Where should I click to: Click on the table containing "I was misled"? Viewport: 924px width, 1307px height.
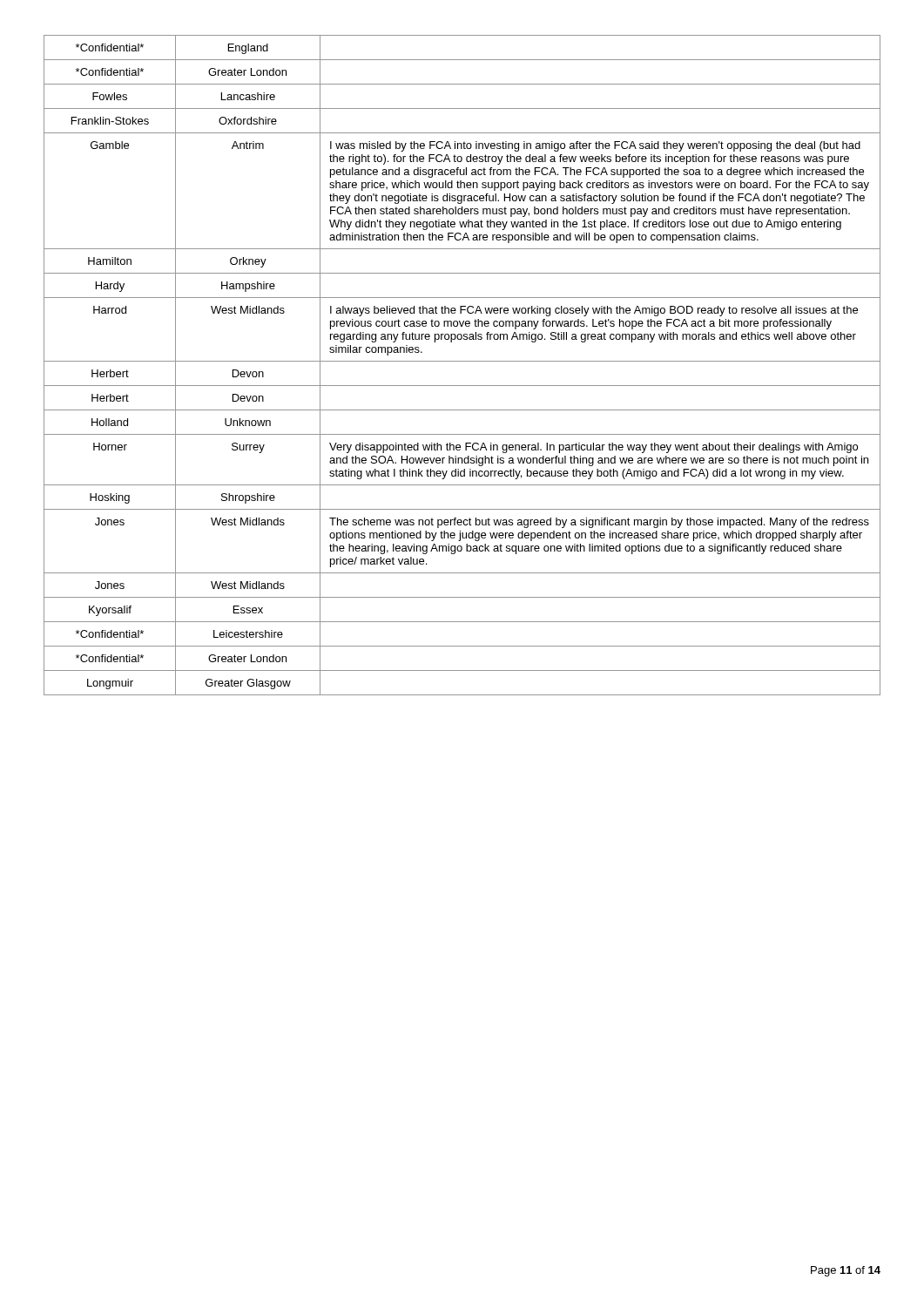[x=462, y=365]
